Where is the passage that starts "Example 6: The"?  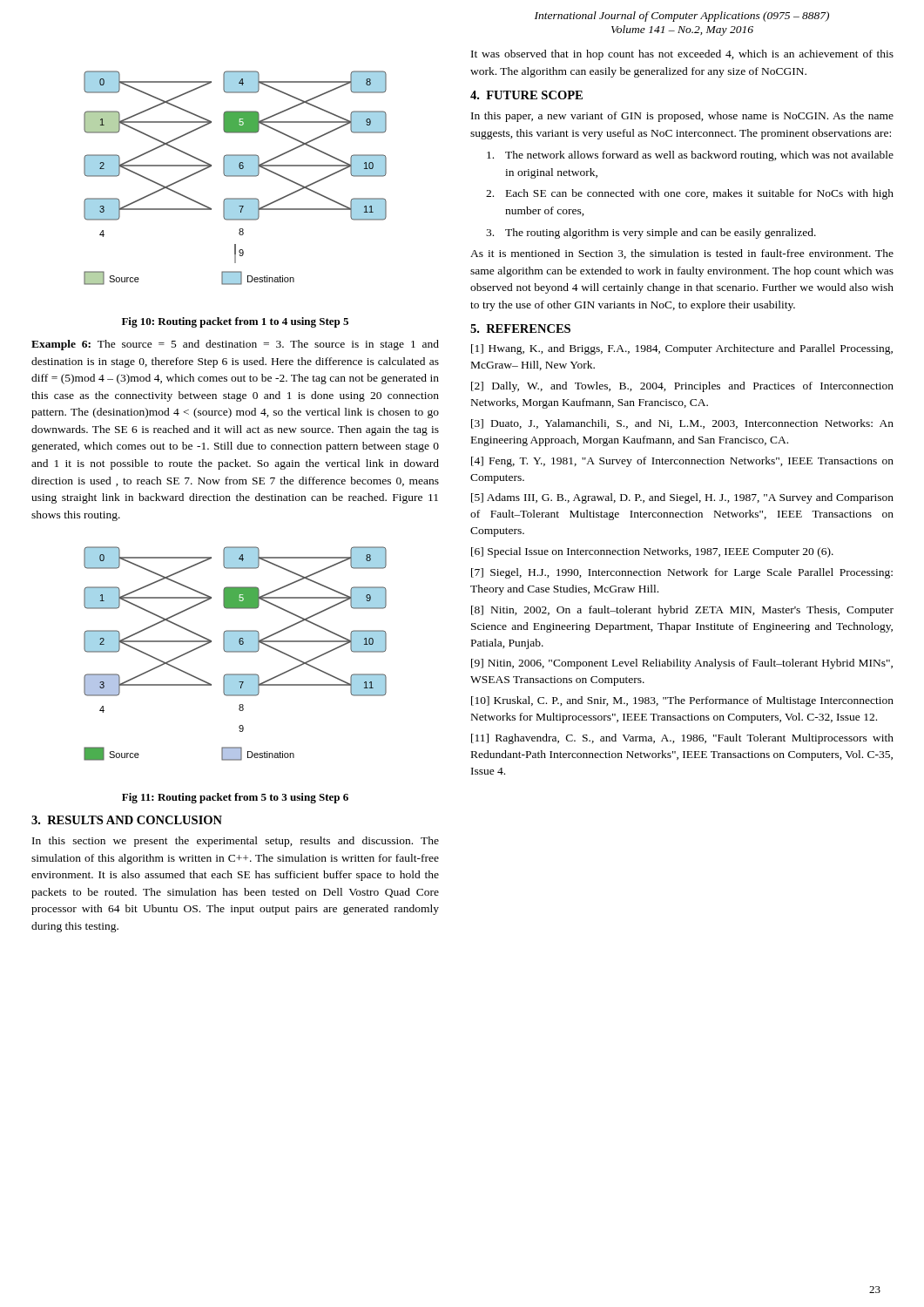(x=235, y=429)
